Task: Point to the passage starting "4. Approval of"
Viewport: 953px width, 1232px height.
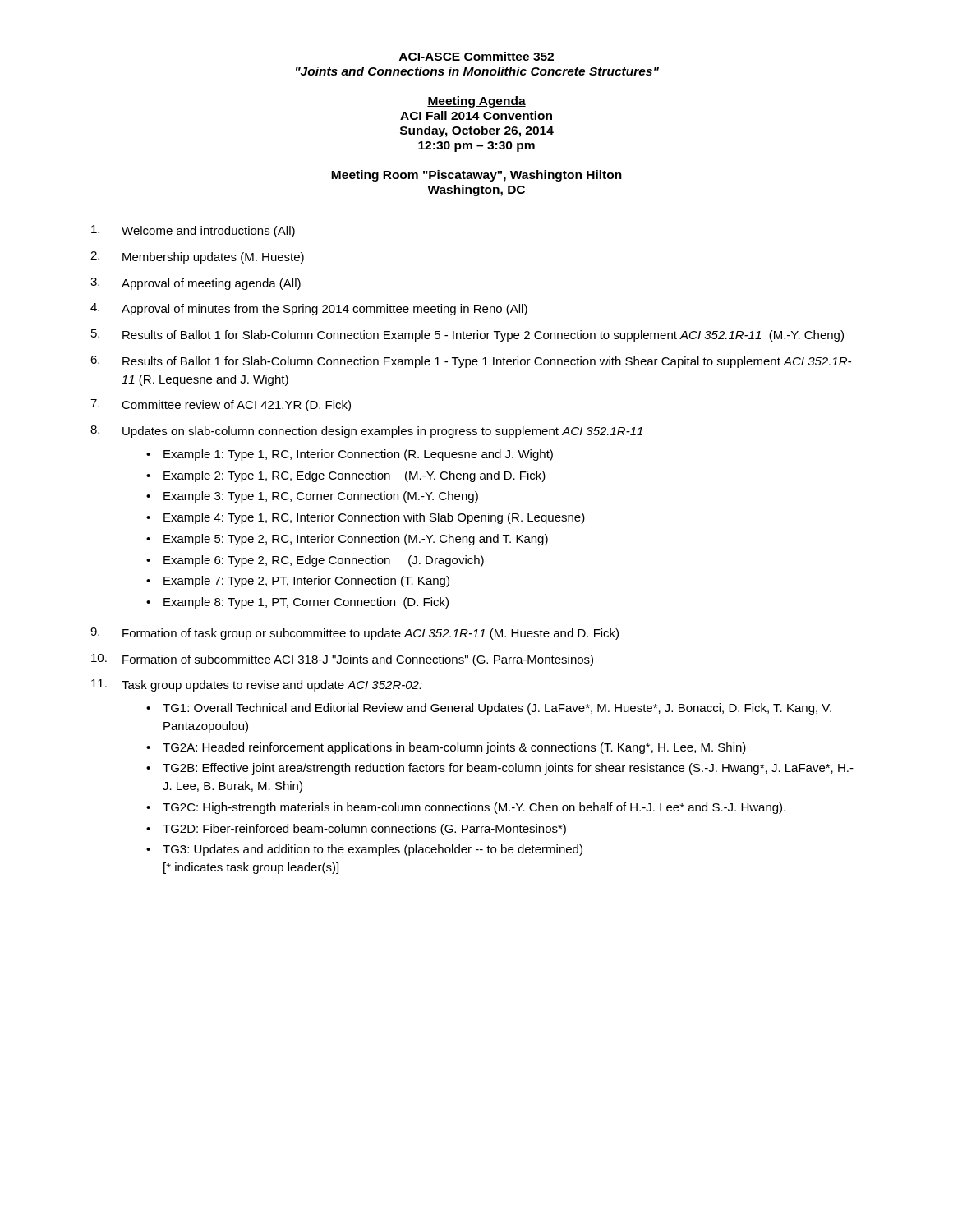Action: (476, 309)
